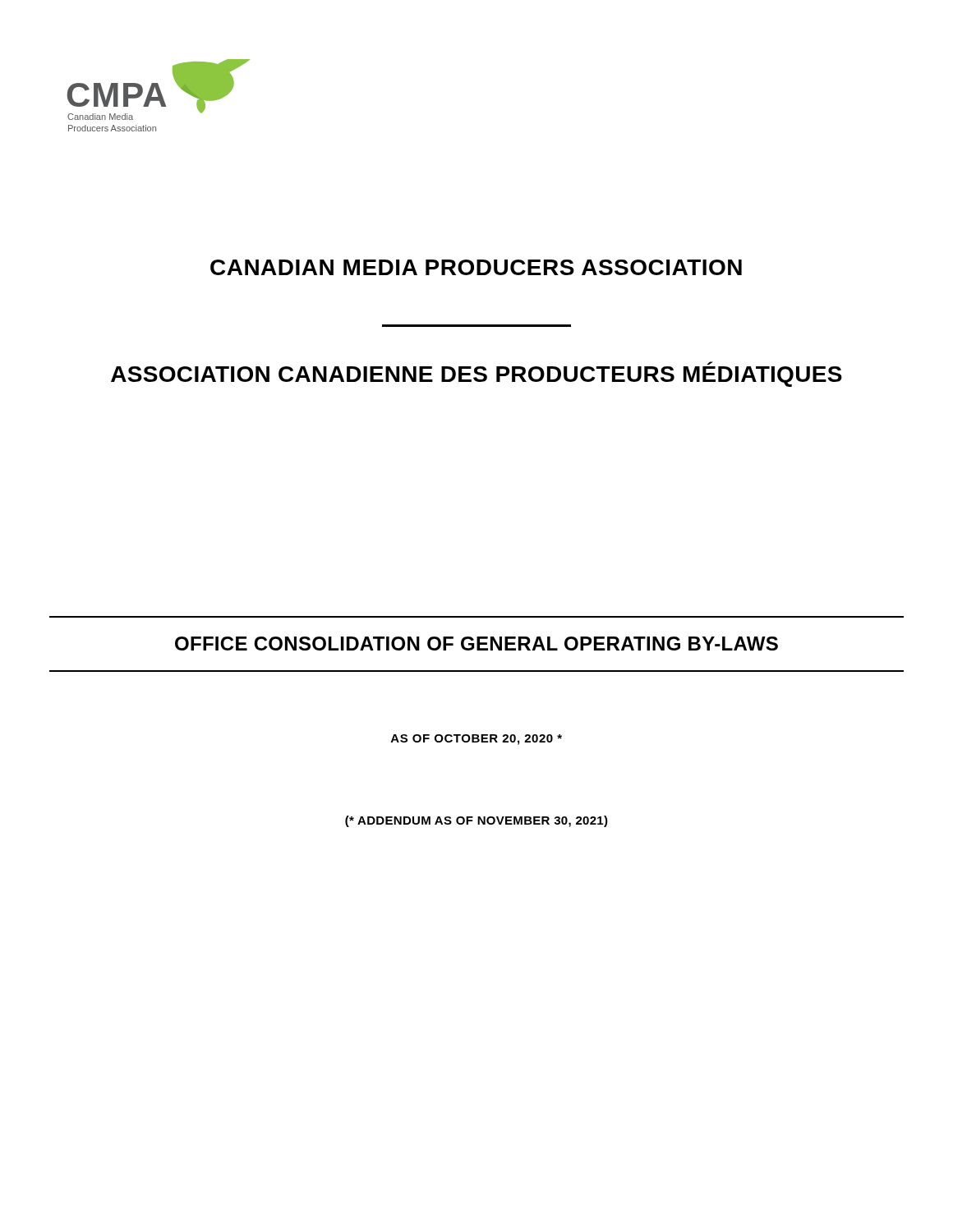The image size is (953, 1232).
Task: Locate the block of text that opens with "(* ADDENDUM AS"
Action: (476, 820)
